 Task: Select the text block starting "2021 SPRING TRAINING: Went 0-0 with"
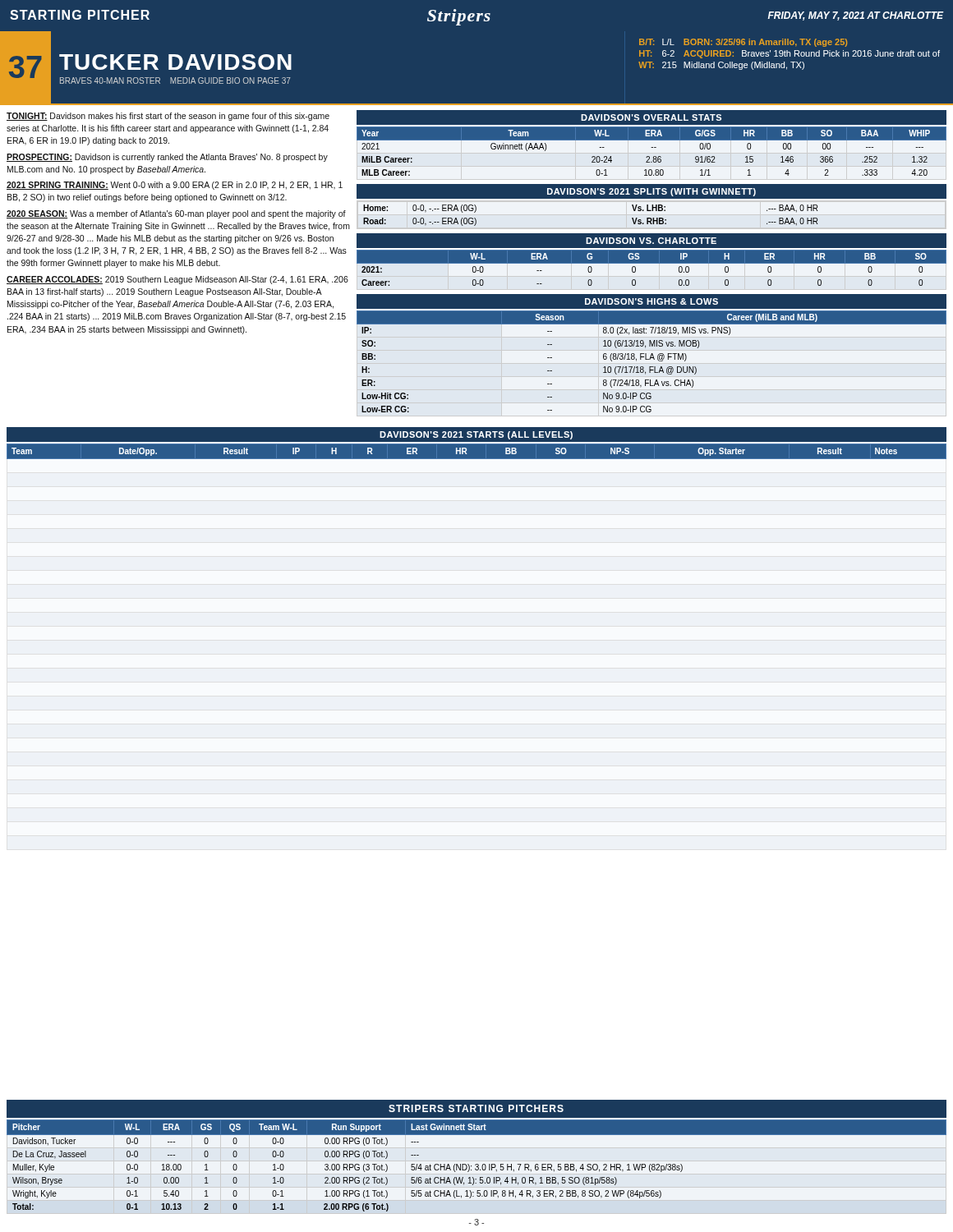tap(175, 191)
